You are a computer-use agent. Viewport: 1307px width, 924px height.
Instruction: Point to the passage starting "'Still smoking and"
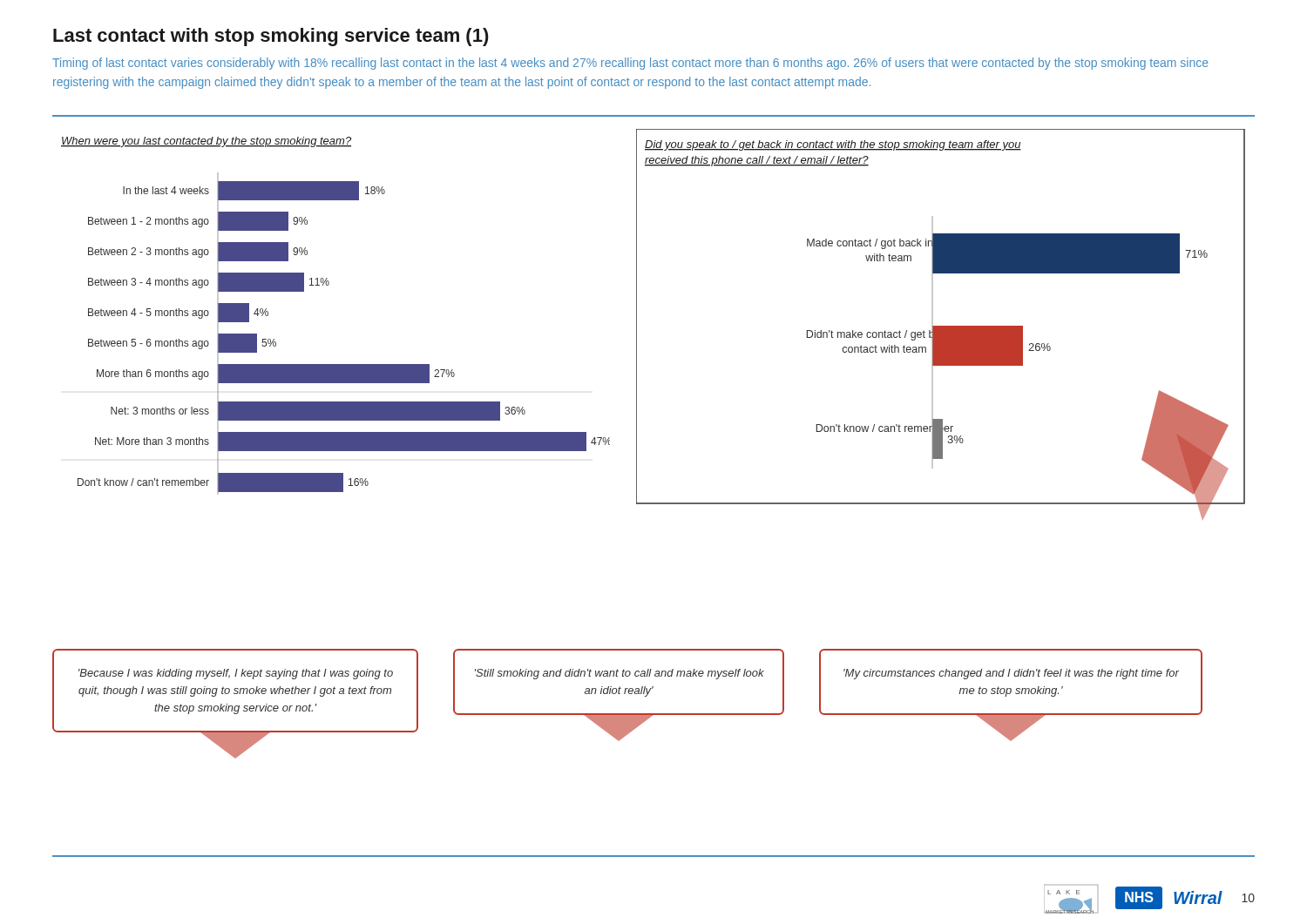[619, 695]
